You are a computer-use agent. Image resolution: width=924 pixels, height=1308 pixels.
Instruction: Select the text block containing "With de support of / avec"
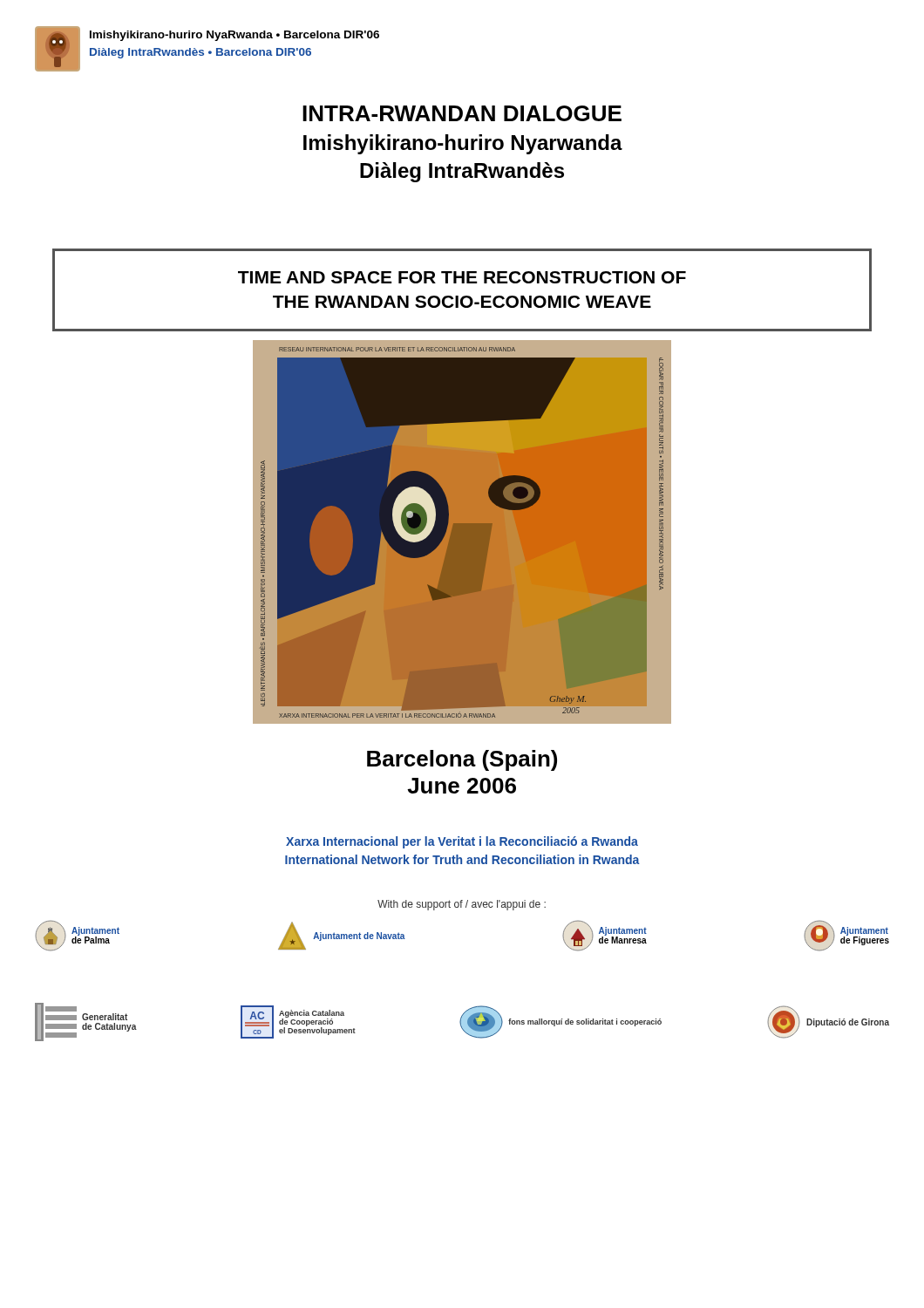[462, 904]
